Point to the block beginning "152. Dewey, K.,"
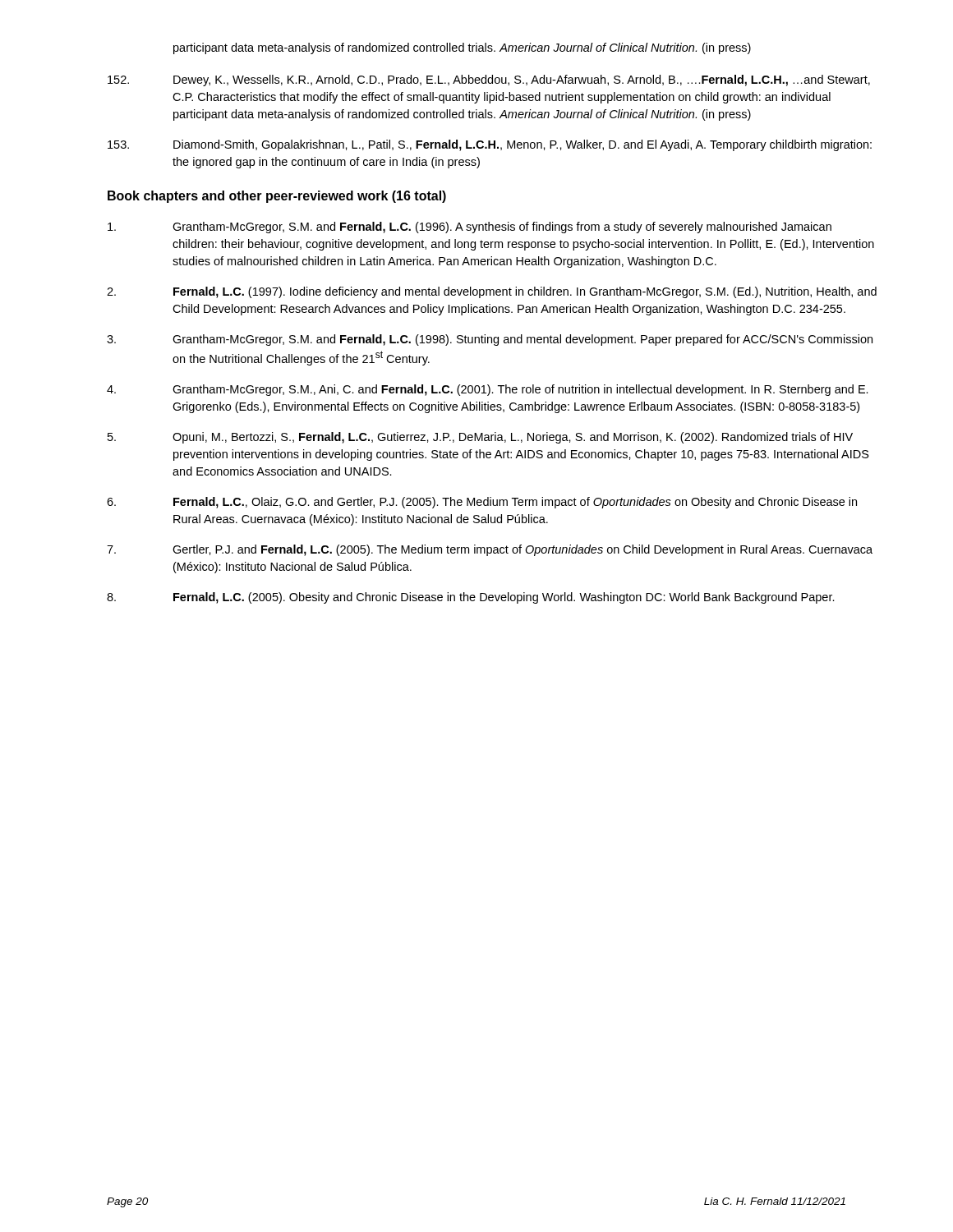This screenshot has height=1232, width=953. [493, 97]
